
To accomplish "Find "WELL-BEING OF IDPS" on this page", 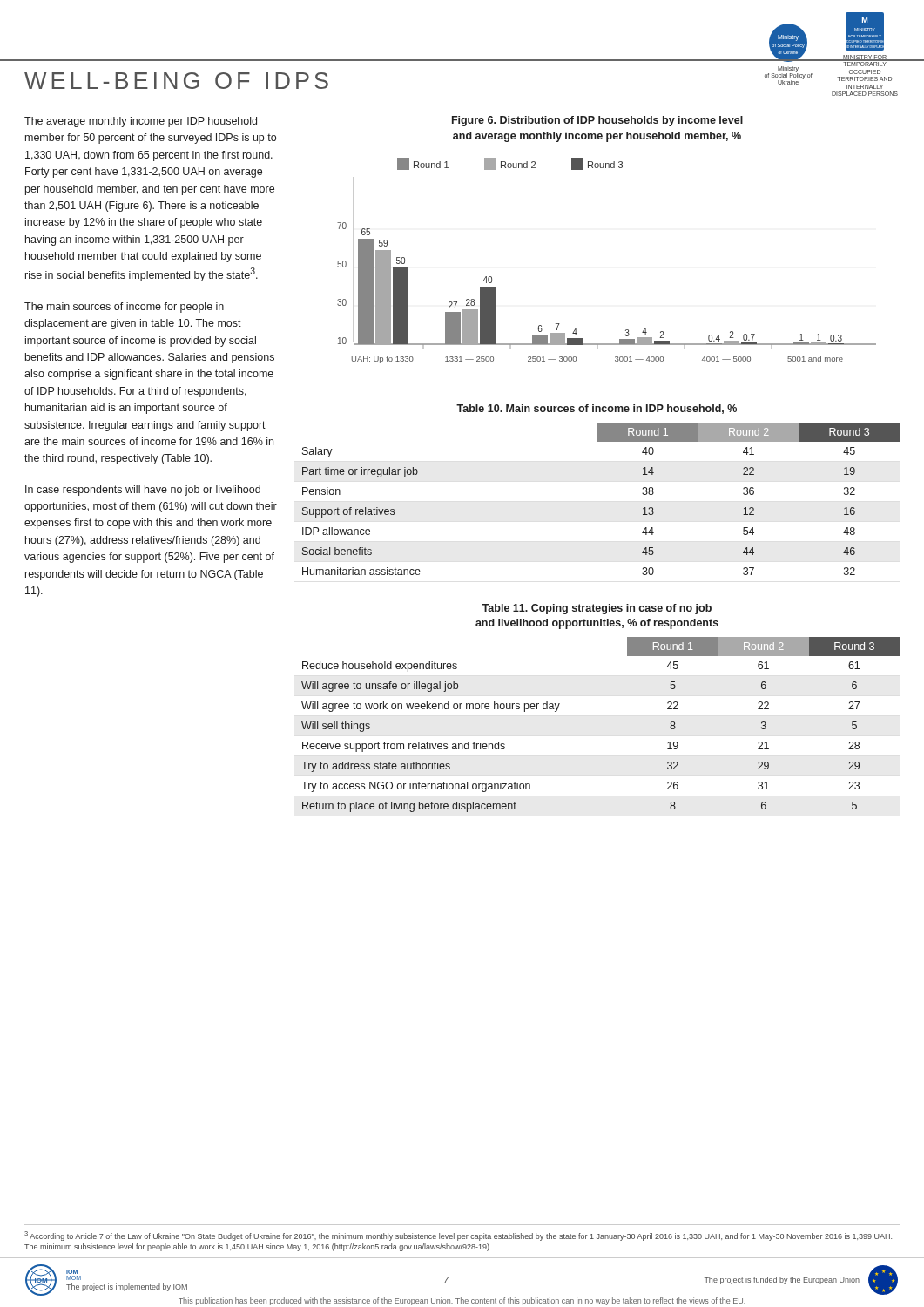I will [179, 81].
